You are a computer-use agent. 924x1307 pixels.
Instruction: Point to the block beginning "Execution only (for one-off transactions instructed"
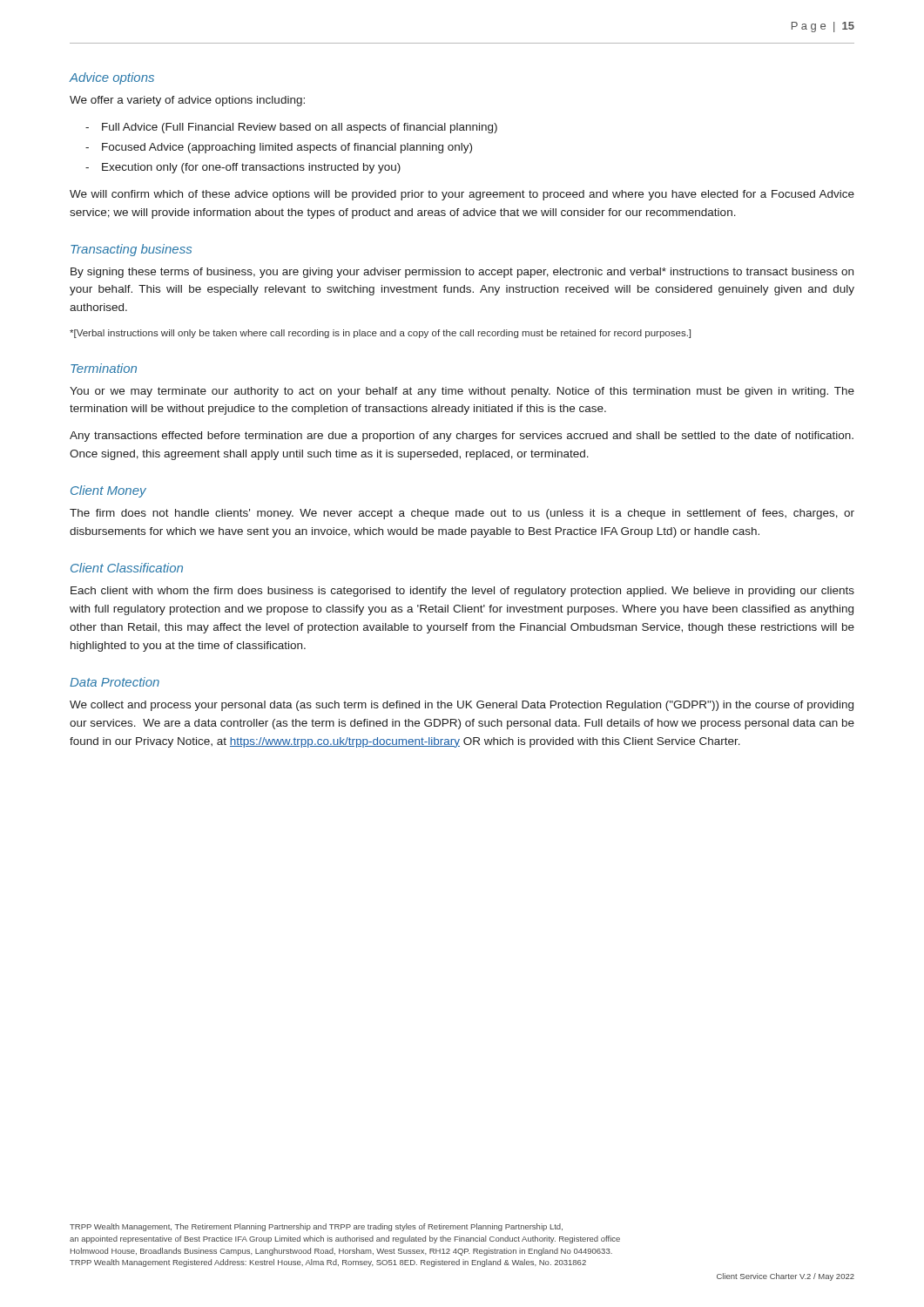point(251,167)
